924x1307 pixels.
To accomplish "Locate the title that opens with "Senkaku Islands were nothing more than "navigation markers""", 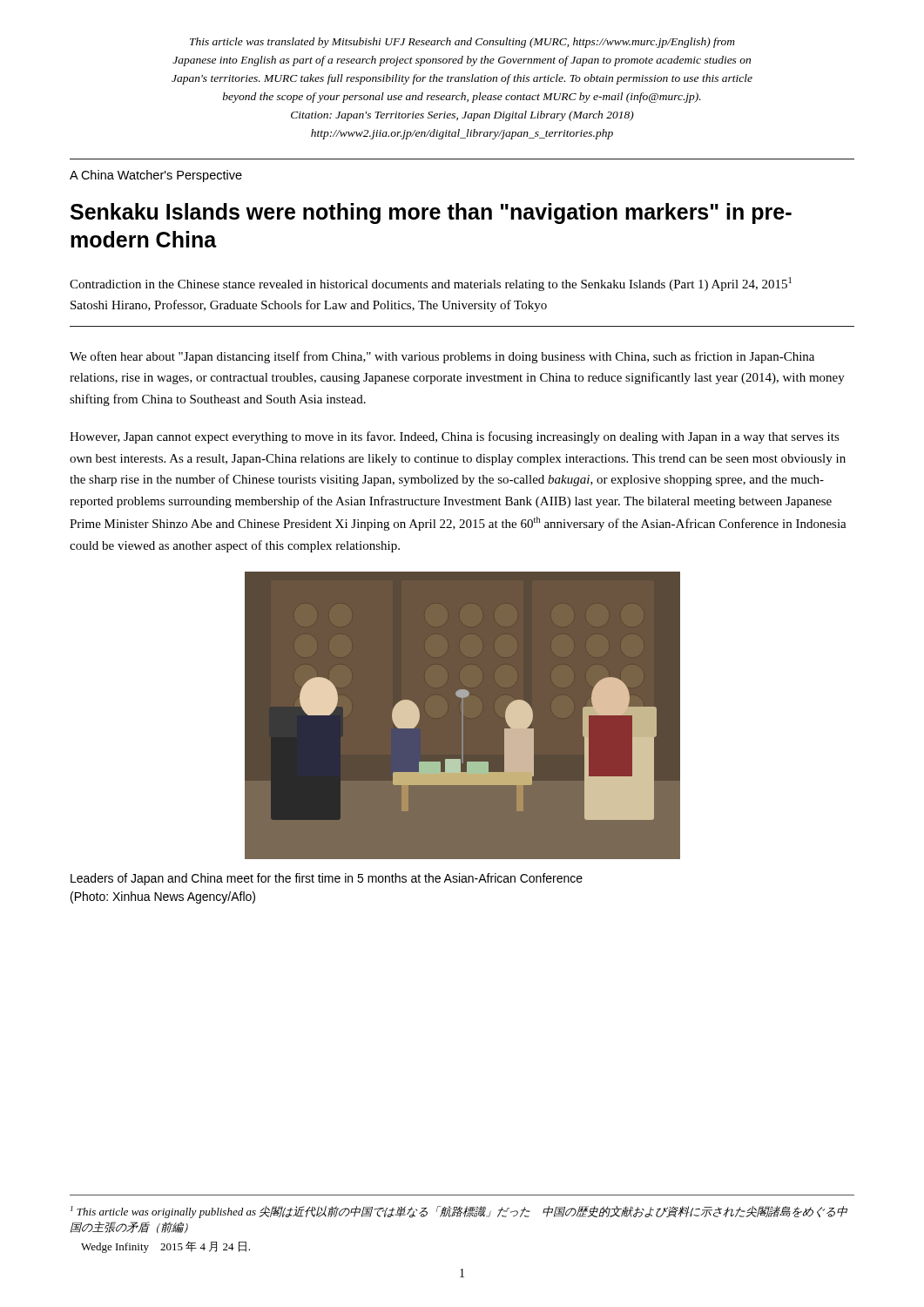I will 431,226.
